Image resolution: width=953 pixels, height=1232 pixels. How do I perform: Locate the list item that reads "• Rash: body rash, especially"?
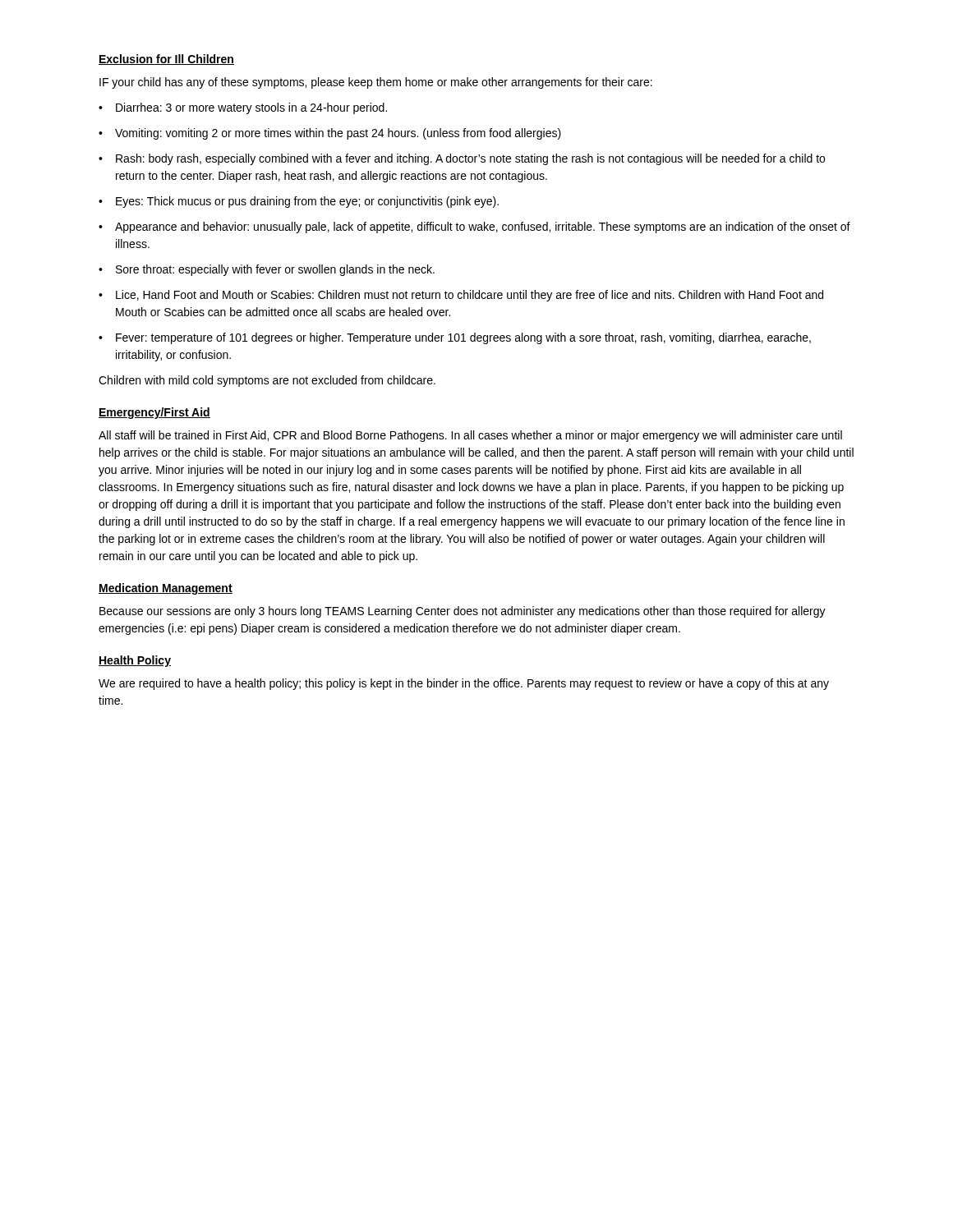click(476, 168)
